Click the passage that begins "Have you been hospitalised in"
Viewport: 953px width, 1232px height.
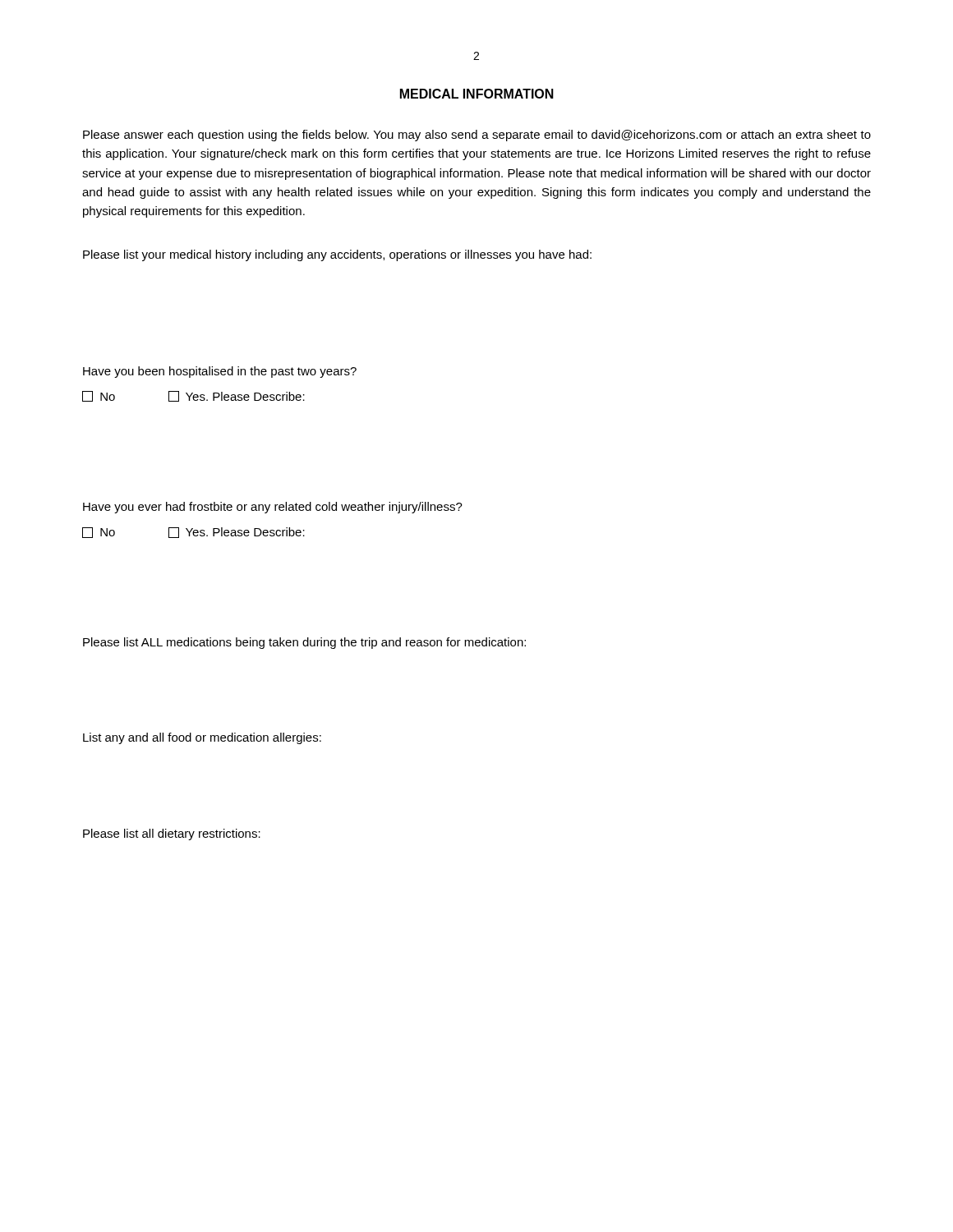220,372
